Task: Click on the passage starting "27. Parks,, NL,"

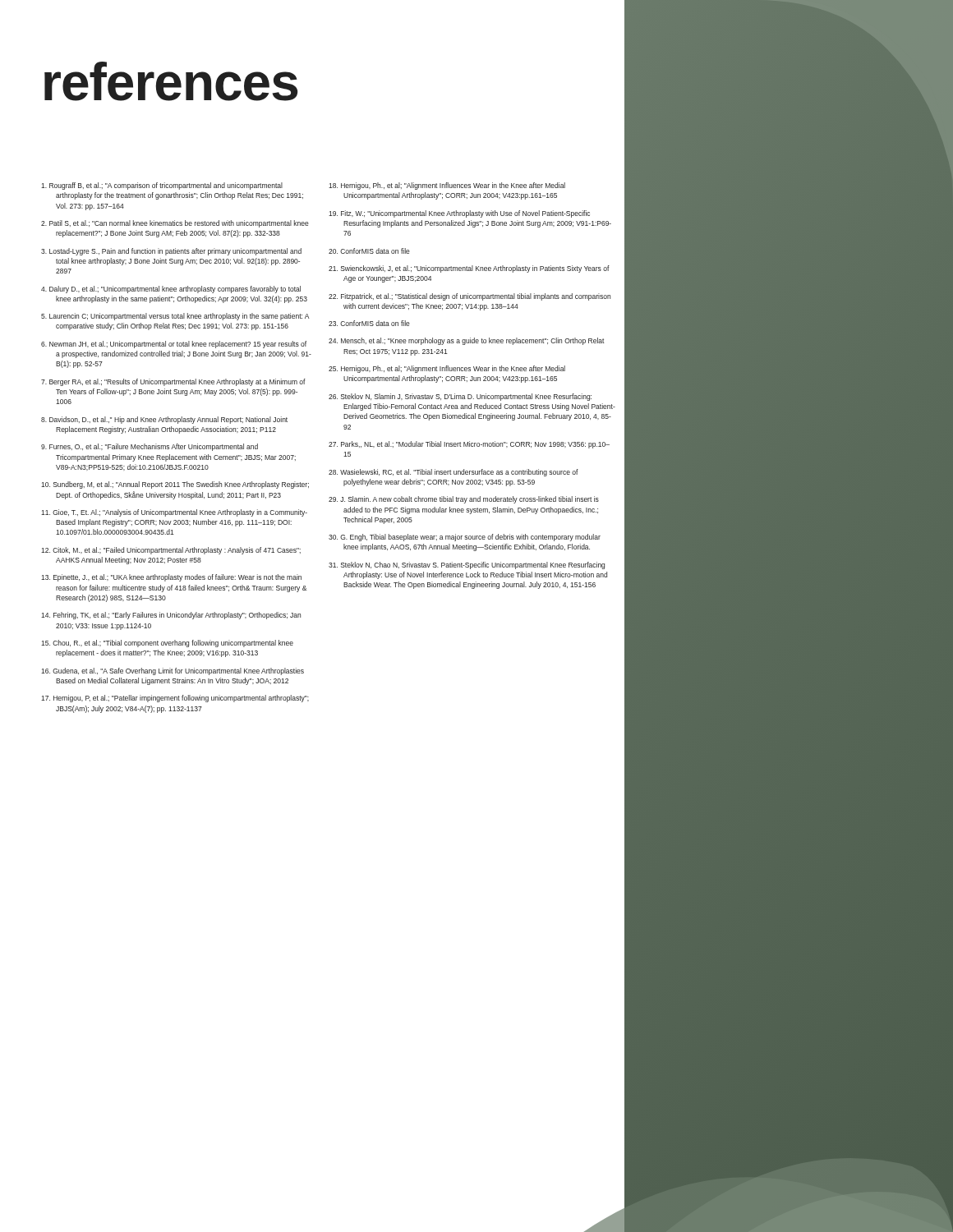Action: [469, 449]
